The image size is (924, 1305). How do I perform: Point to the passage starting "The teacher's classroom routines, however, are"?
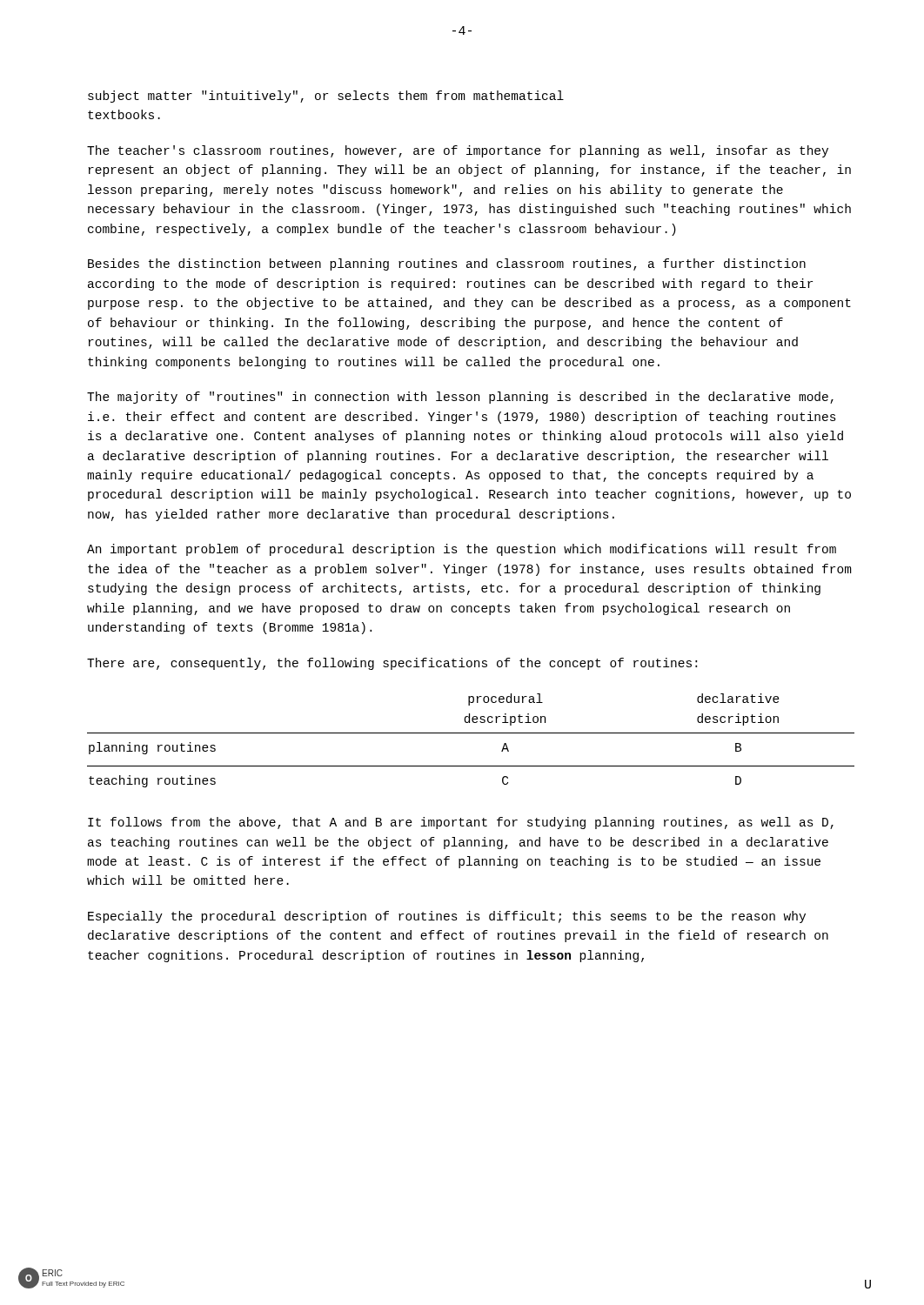(x=469, y=190)
